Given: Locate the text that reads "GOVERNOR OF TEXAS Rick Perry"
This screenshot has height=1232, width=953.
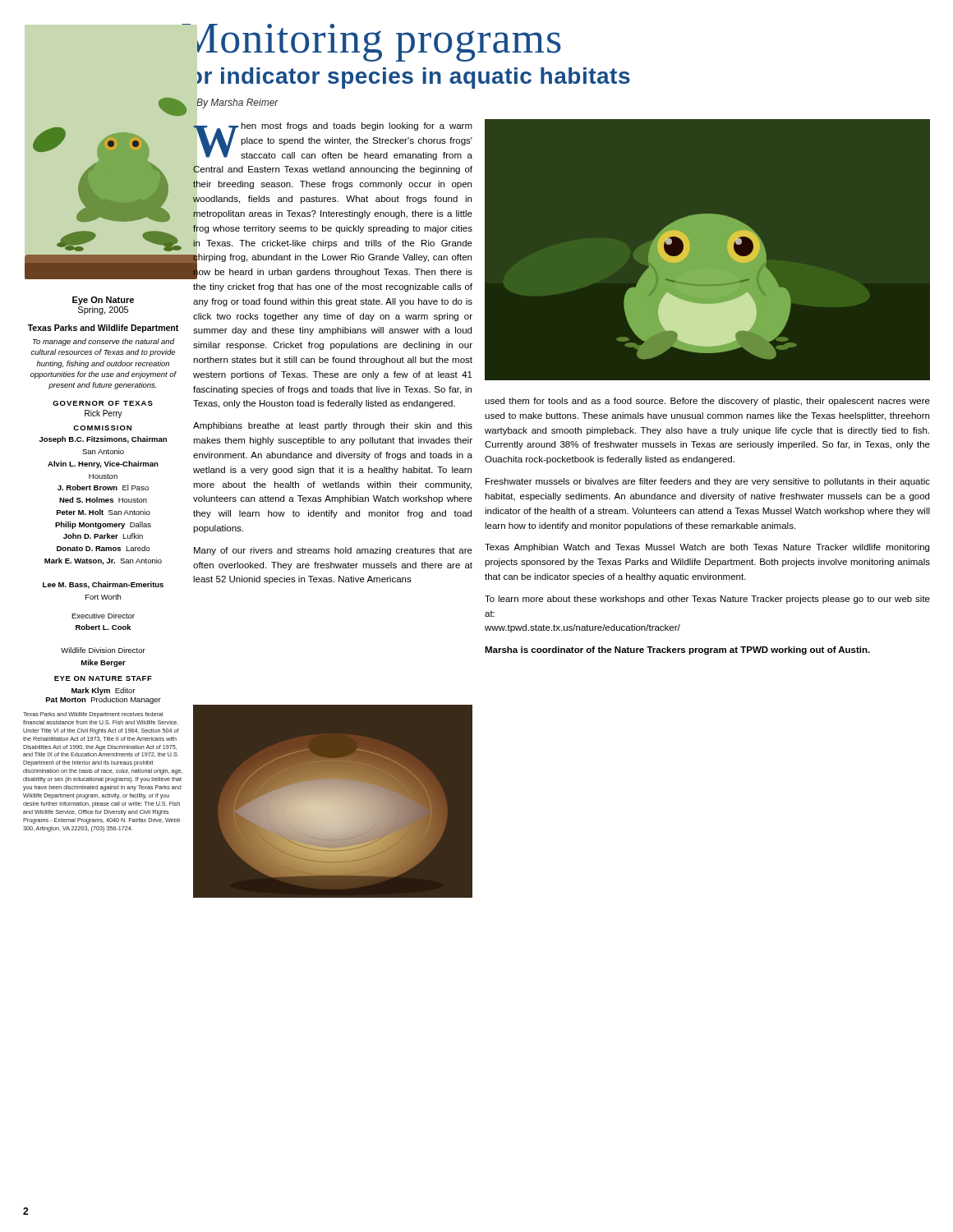Looking at the screenshot, I should pos(103,409).
